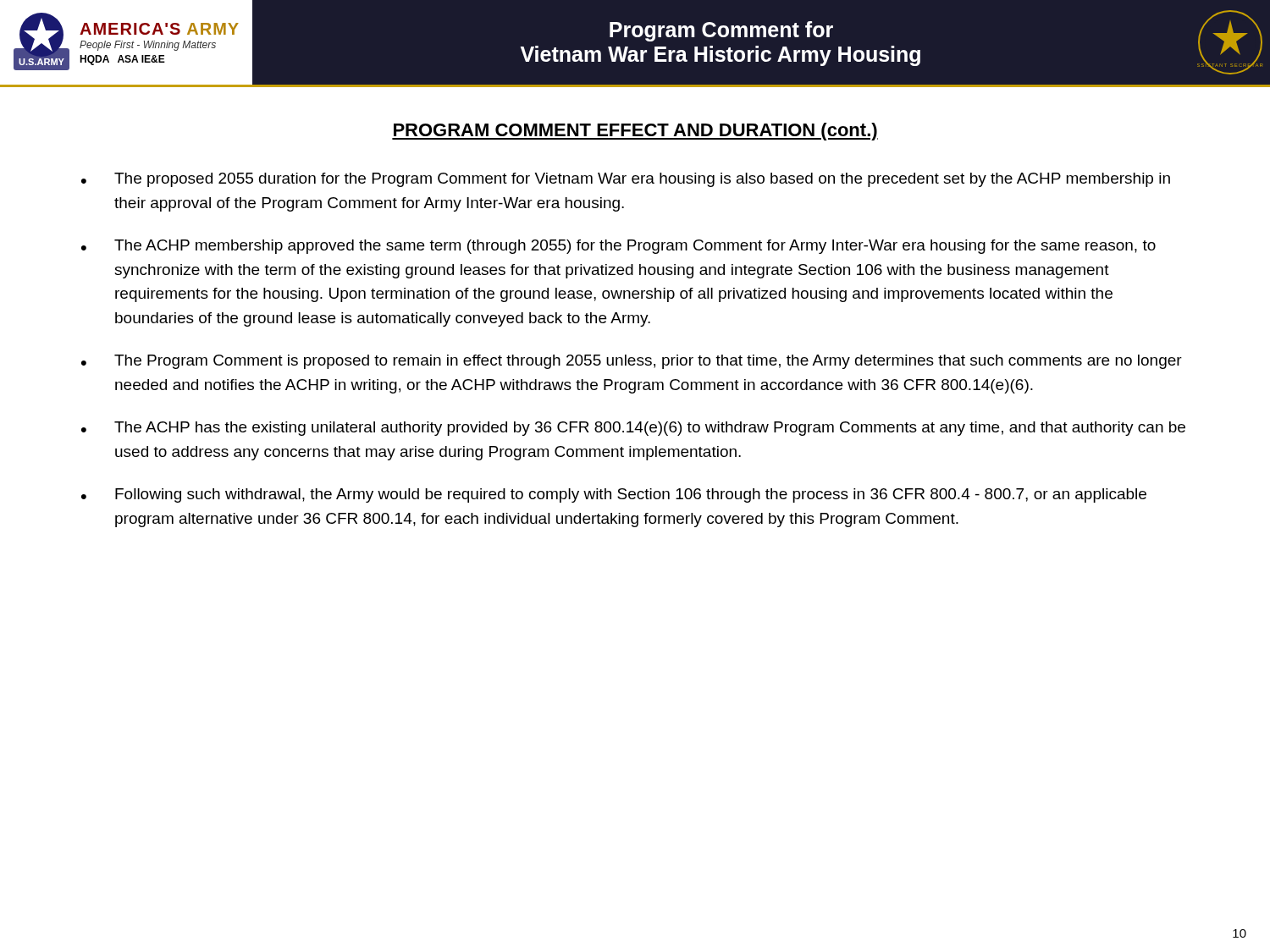Where is the passage that starts "• Following such withdrawal, the Army would be"?
Viewport: 1270px width, 952px height.
635,506
